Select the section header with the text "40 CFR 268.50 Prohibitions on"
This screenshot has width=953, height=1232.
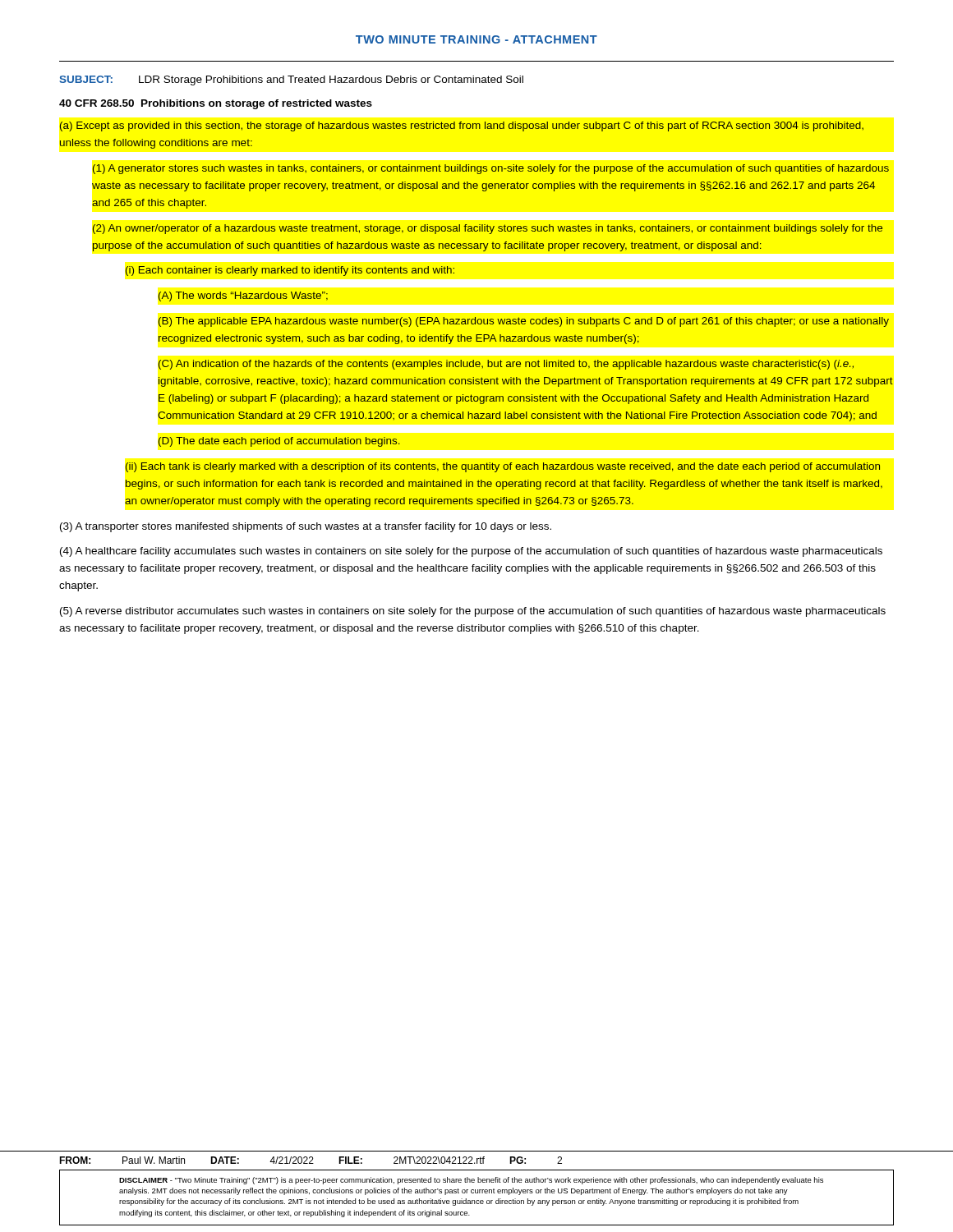point(216,103)
